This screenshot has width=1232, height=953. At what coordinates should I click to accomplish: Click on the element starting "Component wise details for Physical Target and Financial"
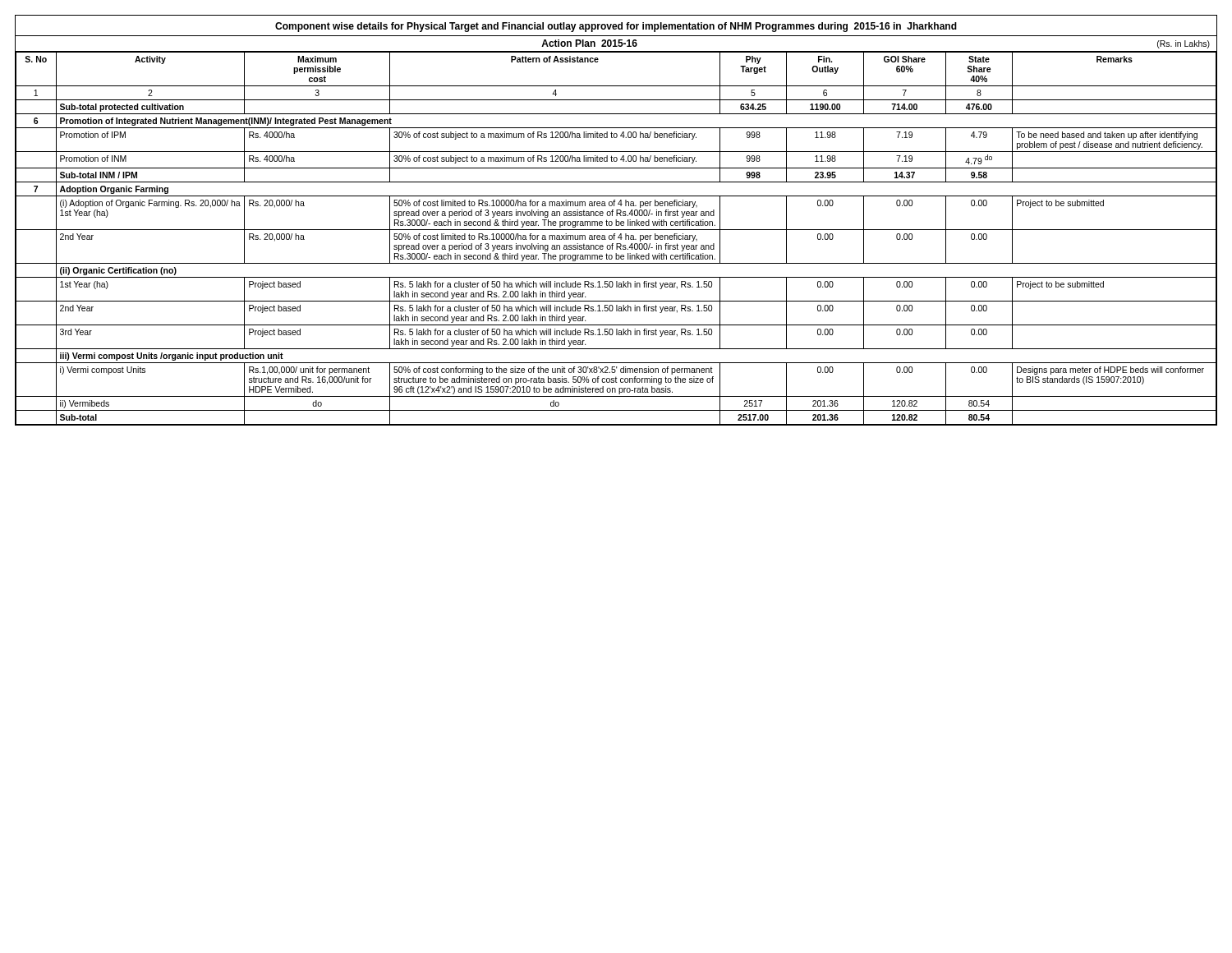(x=616, y=26)
